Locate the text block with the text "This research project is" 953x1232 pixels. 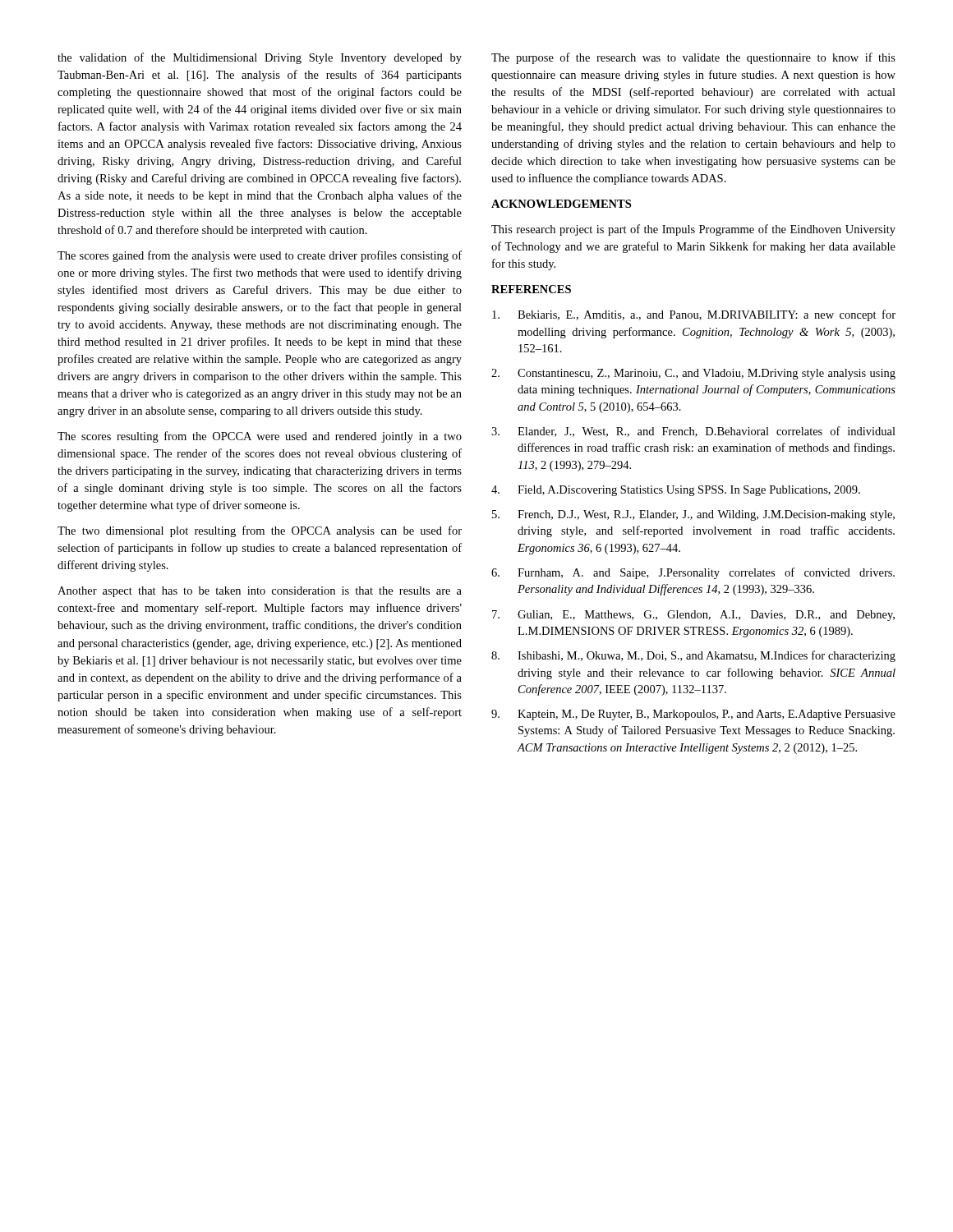(x=693, y=247)
